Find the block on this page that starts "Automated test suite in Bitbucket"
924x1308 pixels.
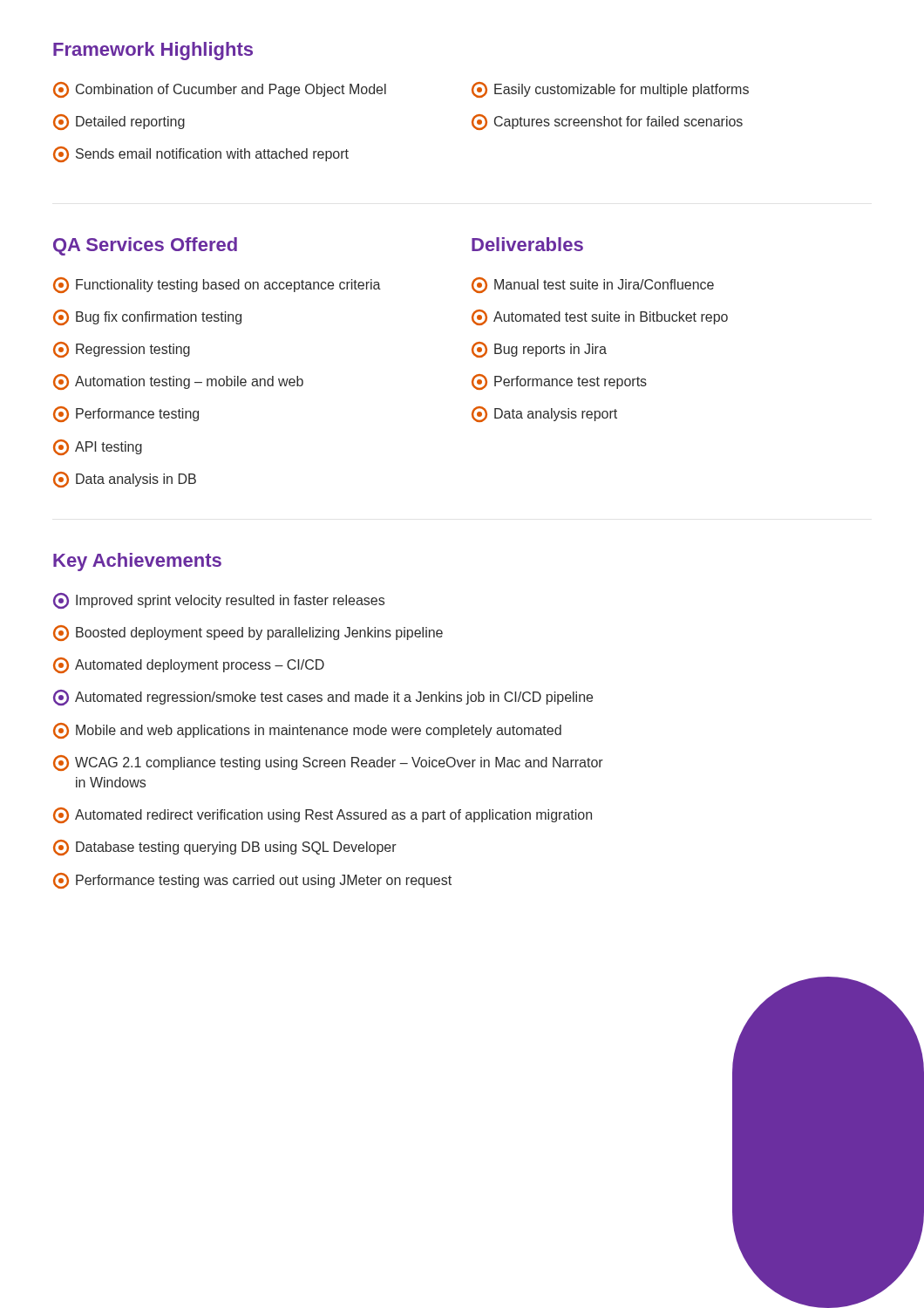click(x=671, y=317)
